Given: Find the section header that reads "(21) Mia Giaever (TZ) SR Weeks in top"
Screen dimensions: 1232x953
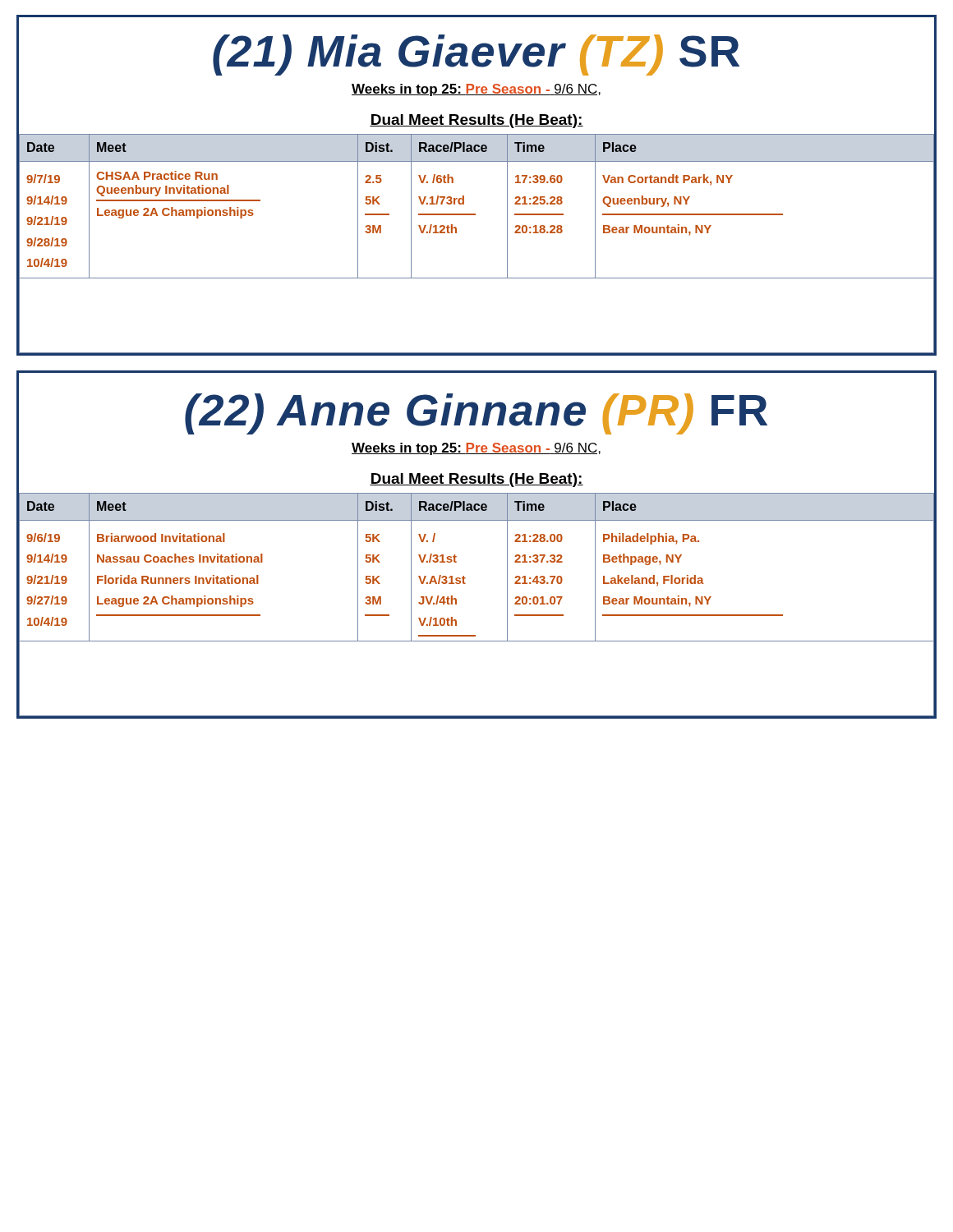Looking at the screenshot, I should tap(476, 185).
